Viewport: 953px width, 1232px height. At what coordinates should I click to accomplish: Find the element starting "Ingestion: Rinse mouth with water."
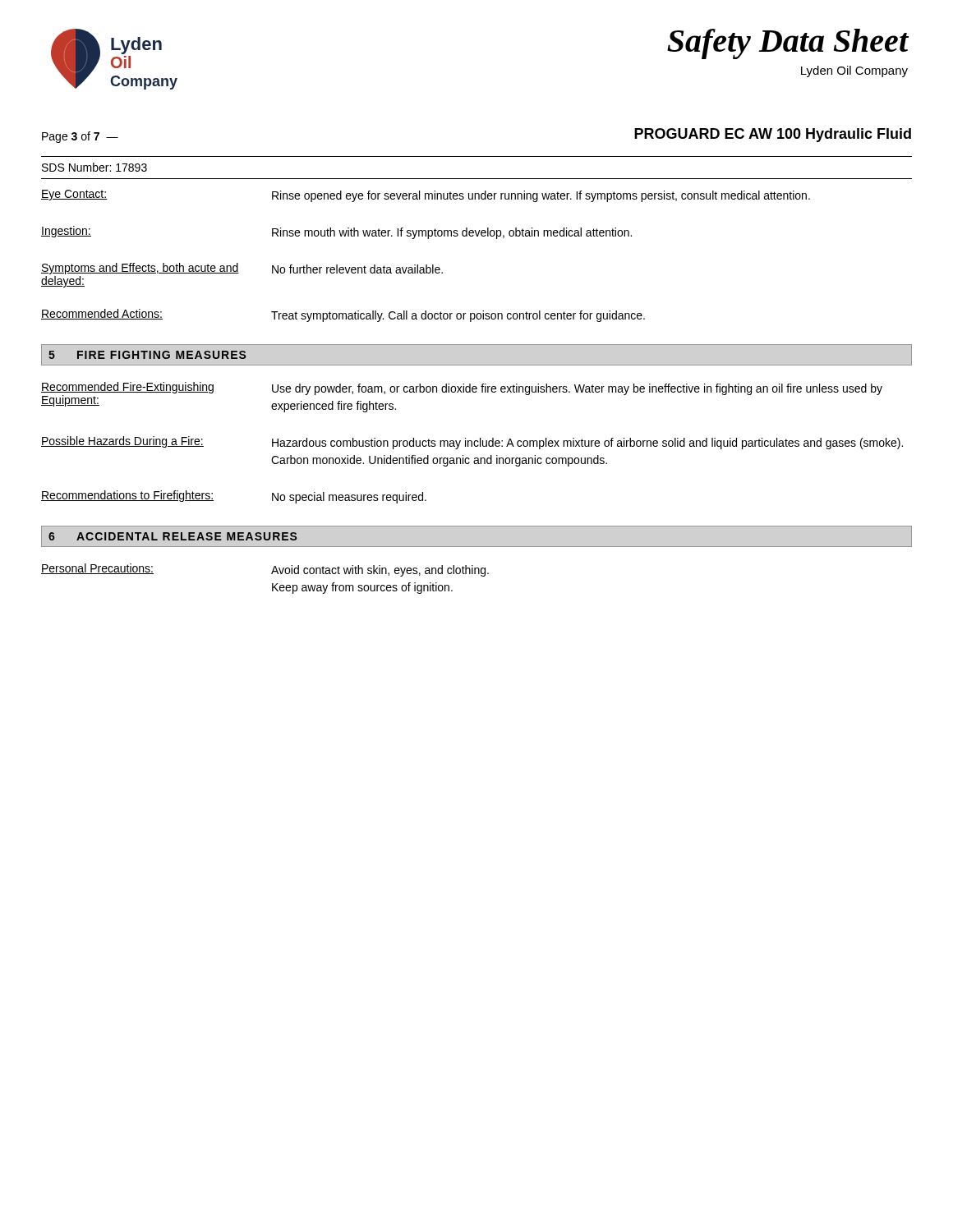point(476,233)
